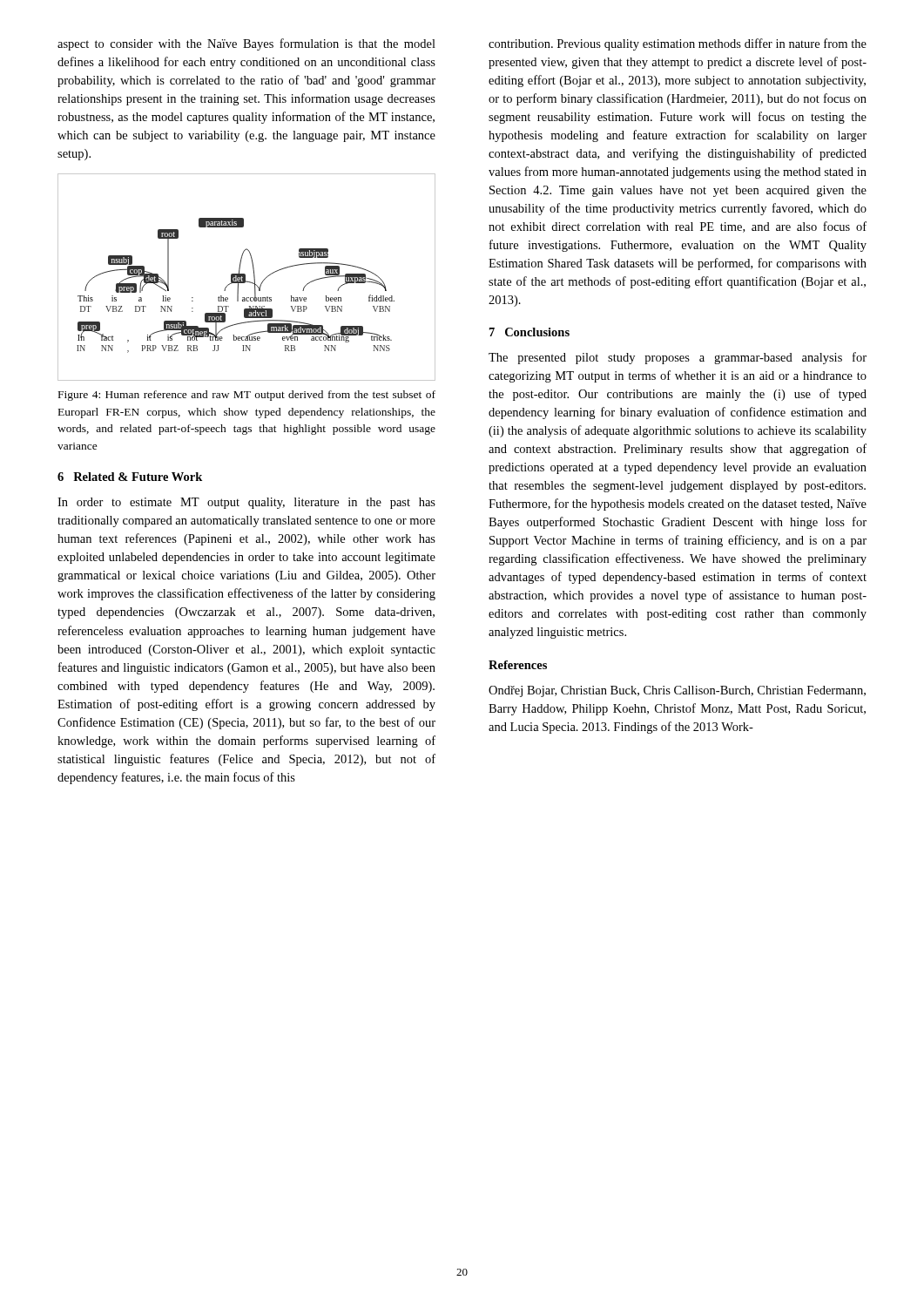Point to the block beginning "The presented pilot study proposes"
The height and width of the screenshot is (1307, 924).
point(678,495)
